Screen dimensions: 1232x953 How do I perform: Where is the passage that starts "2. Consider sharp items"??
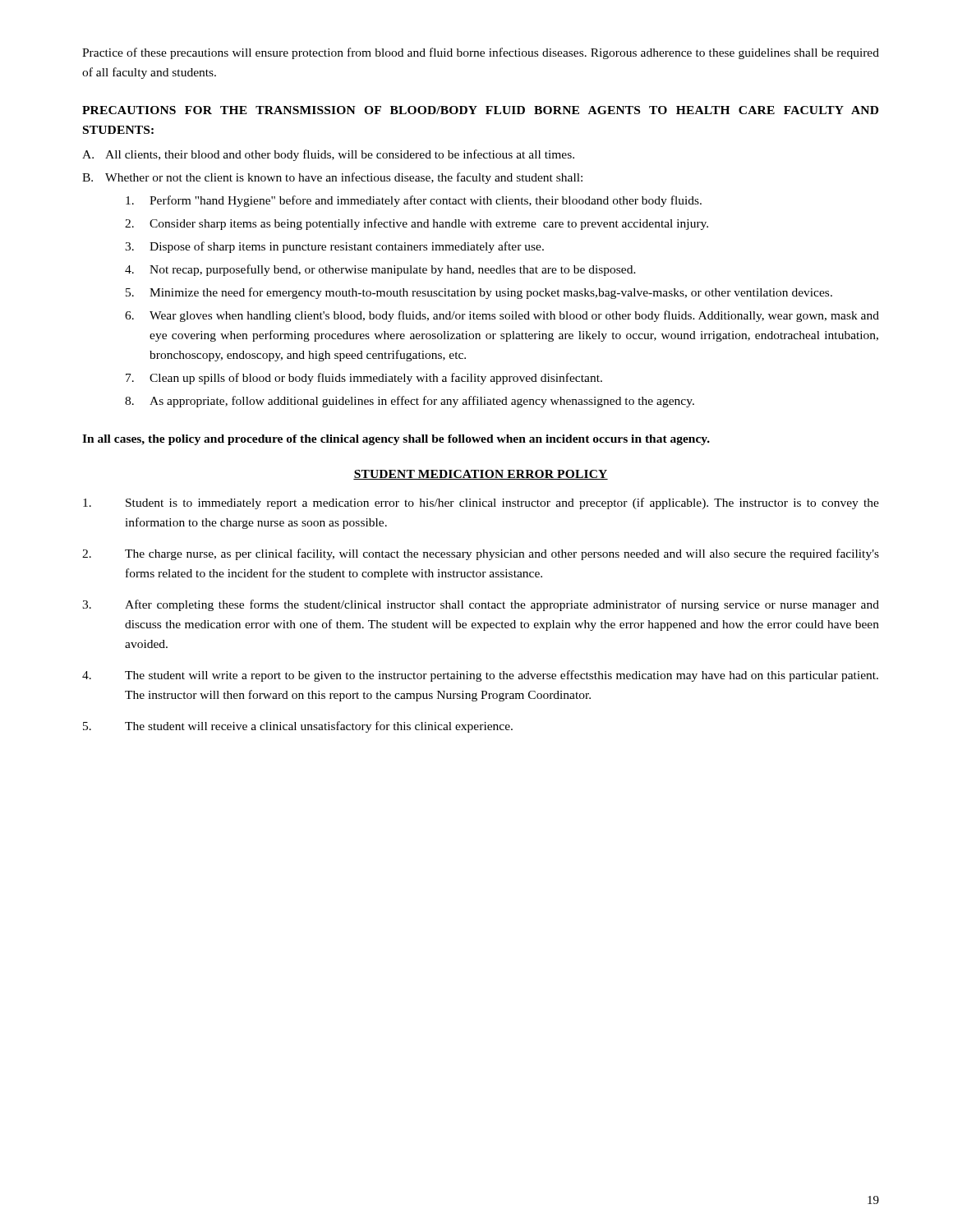502,223
